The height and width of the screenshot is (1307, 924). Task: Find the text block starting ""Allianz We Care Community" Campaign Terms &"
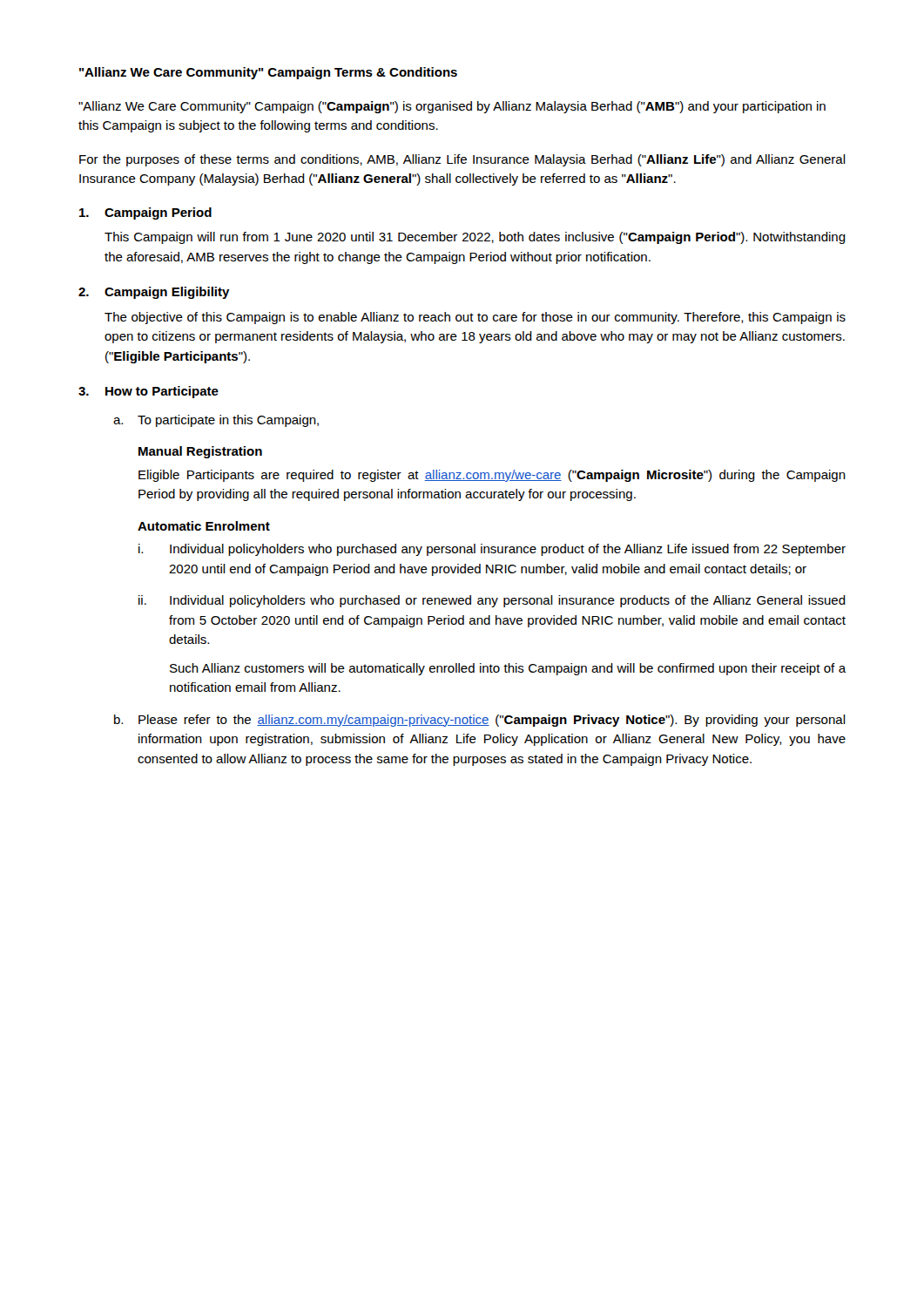point(268,72)
